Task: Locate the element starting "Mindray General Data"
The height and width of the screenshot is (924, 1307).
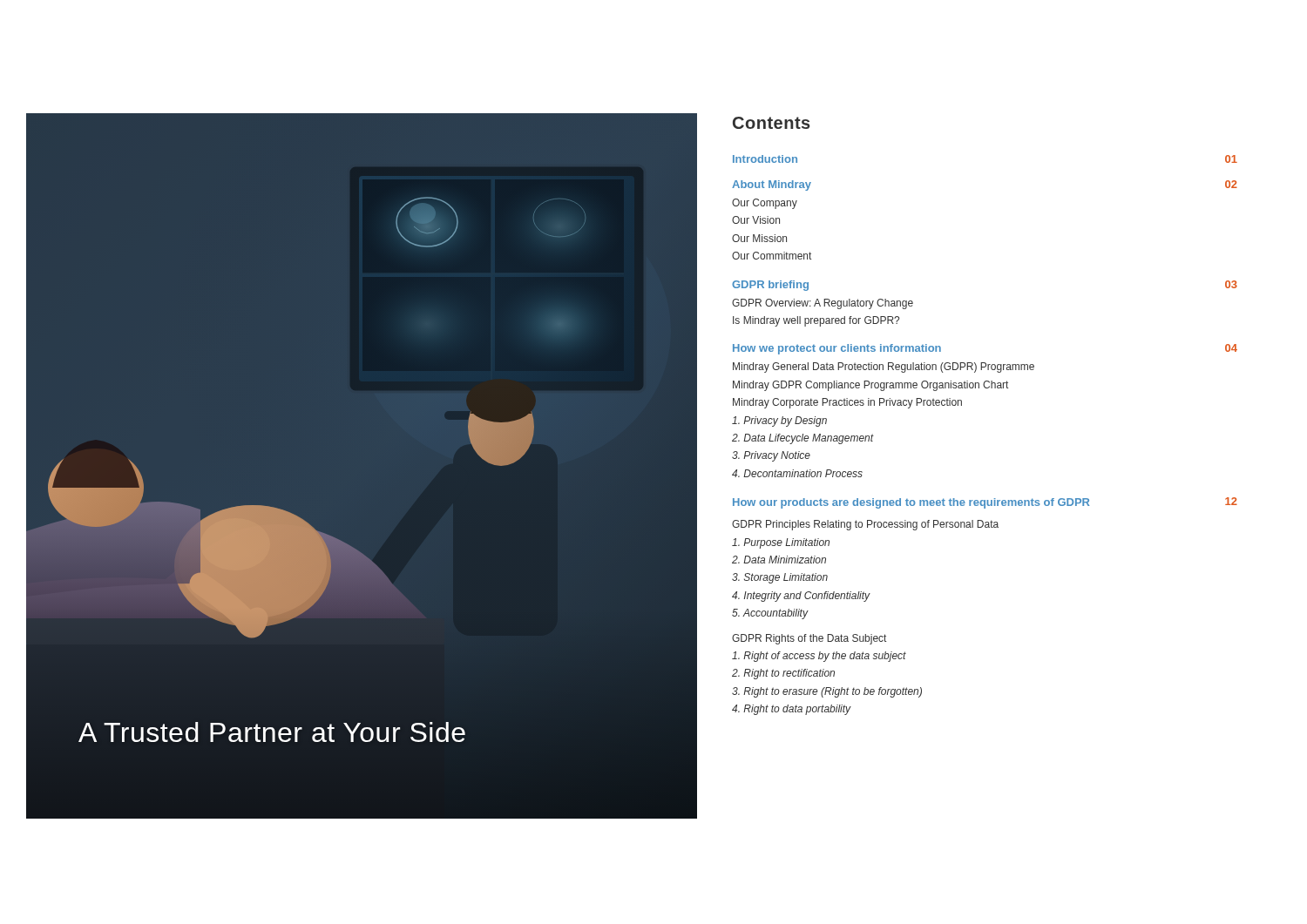Action: 883,385
